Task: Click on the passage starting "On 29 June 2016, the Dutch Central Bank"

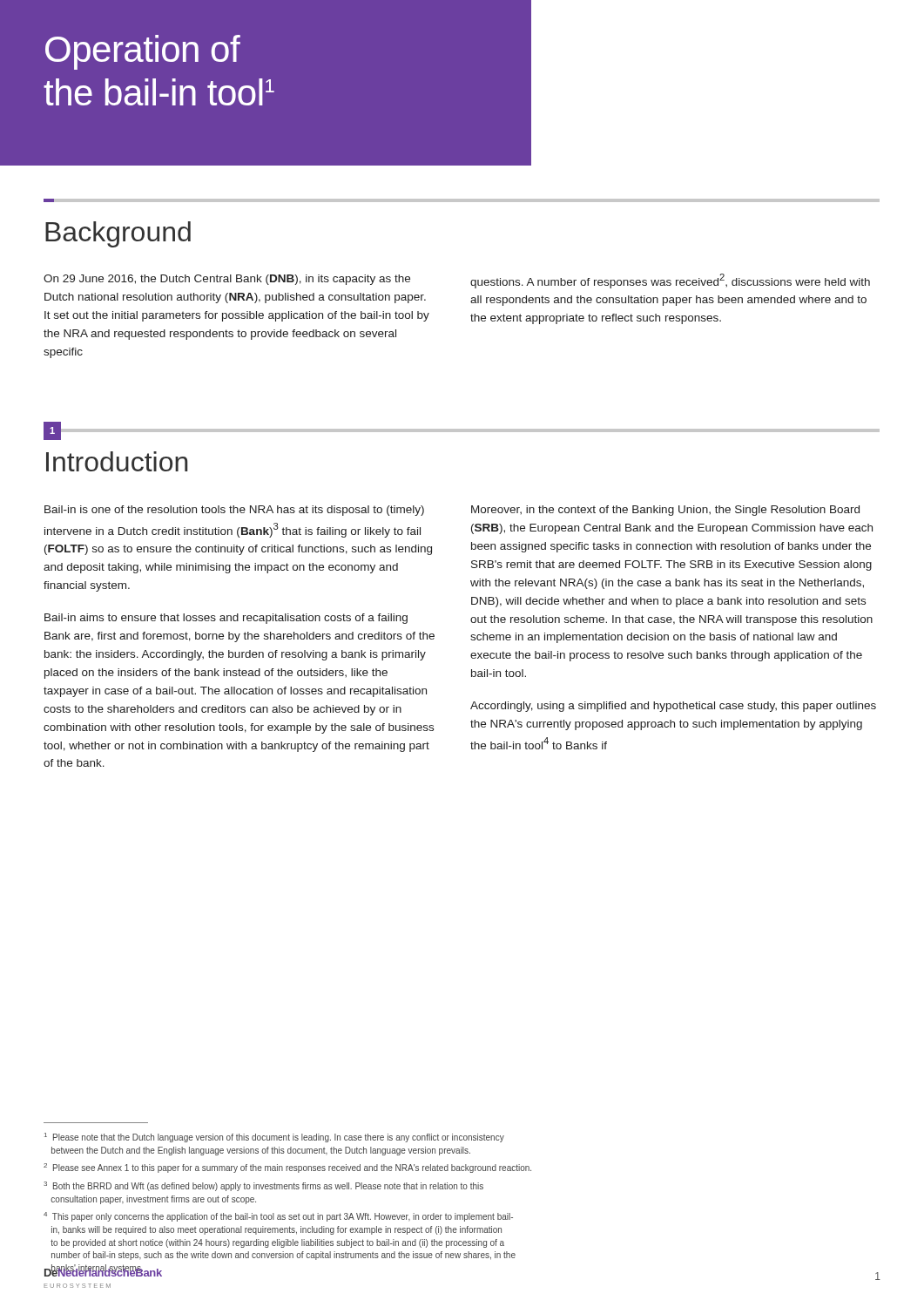Action: click(x=236, y=315)
